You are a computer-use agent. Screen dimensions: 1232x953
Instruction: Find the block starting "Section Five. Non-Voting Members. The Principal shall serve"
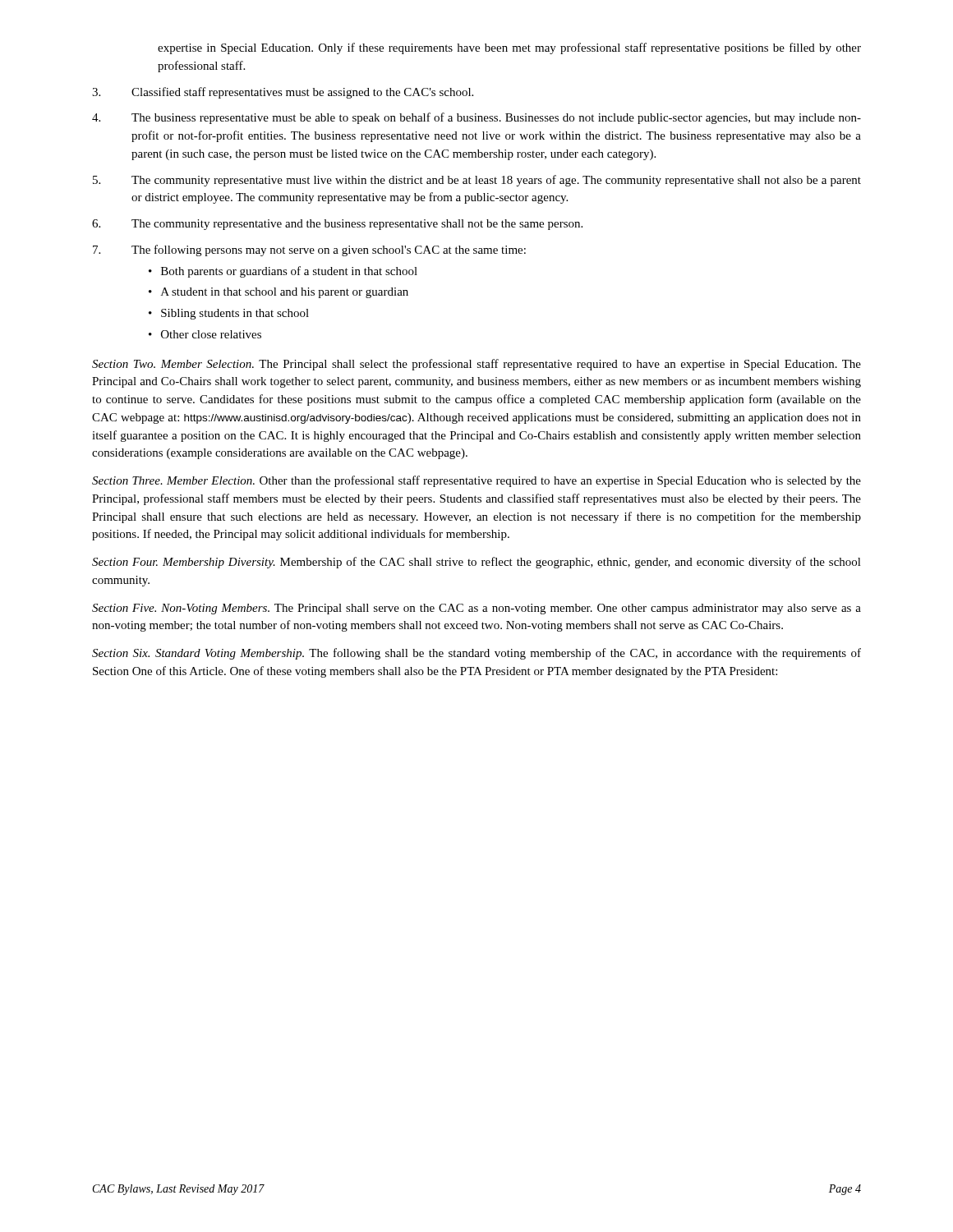coord(476,616)
